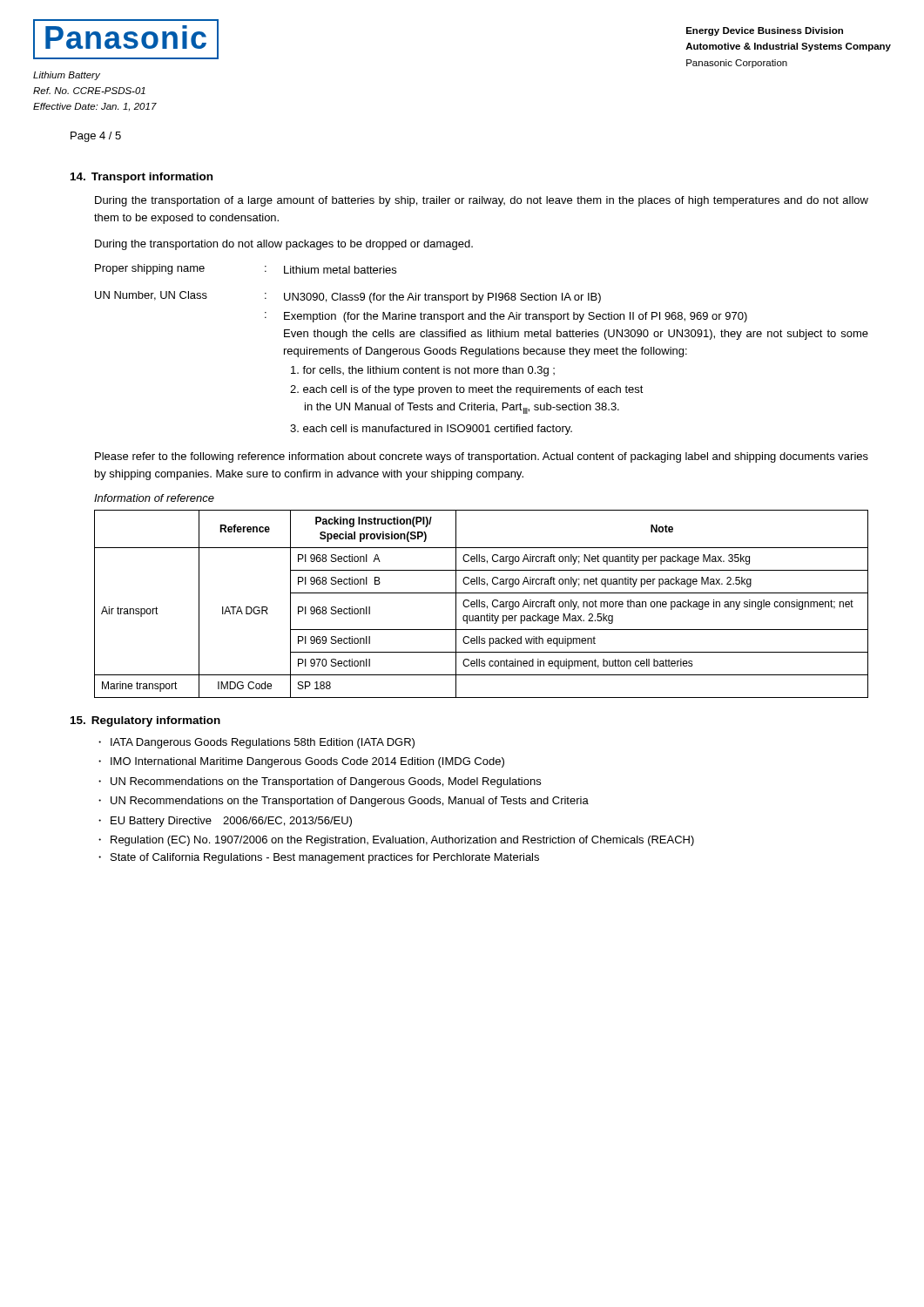Point to the block beginning "During the transportation of a large amount of"

[x=481, y=209]
